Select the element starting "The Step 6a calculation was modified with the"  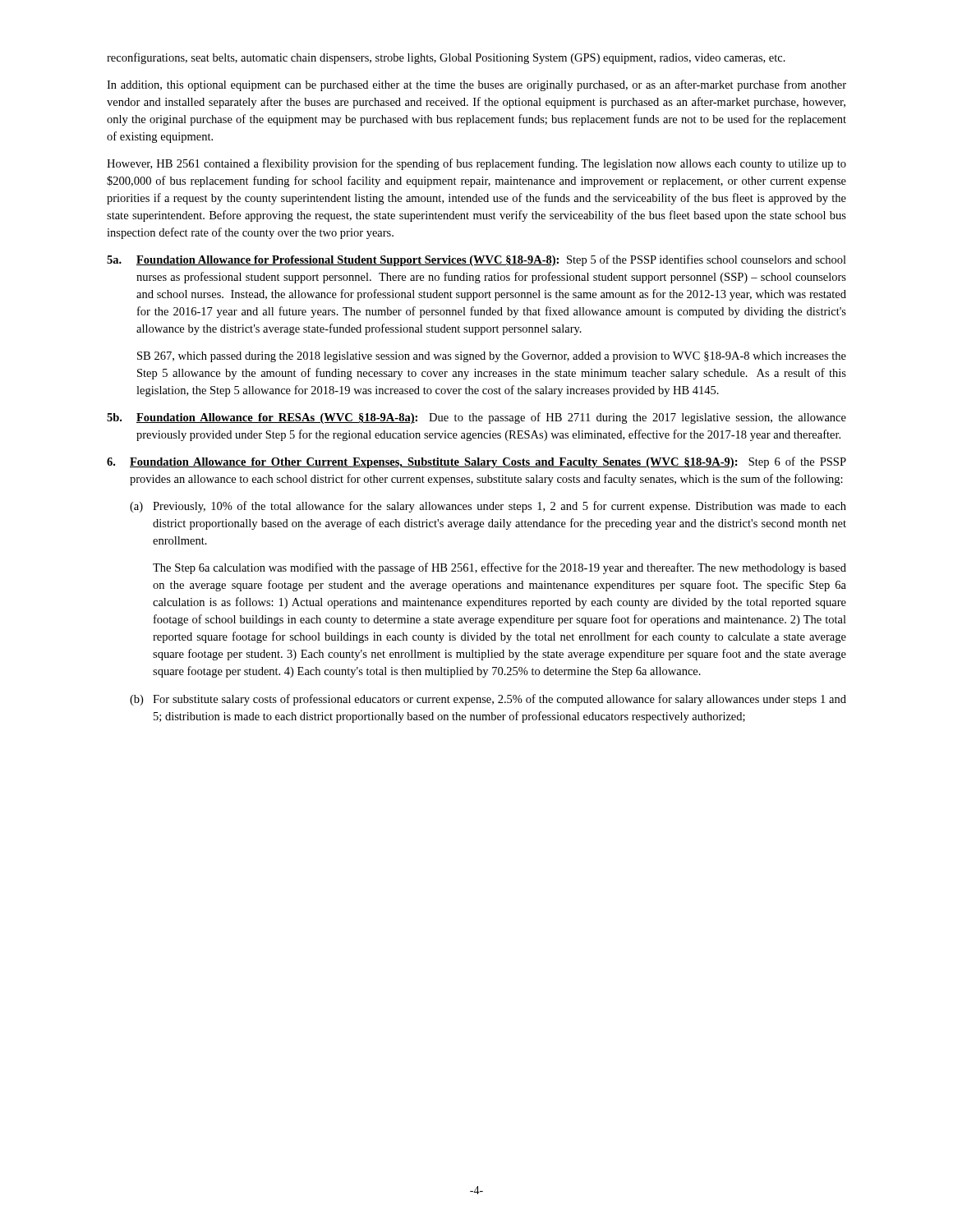[476, 620]
